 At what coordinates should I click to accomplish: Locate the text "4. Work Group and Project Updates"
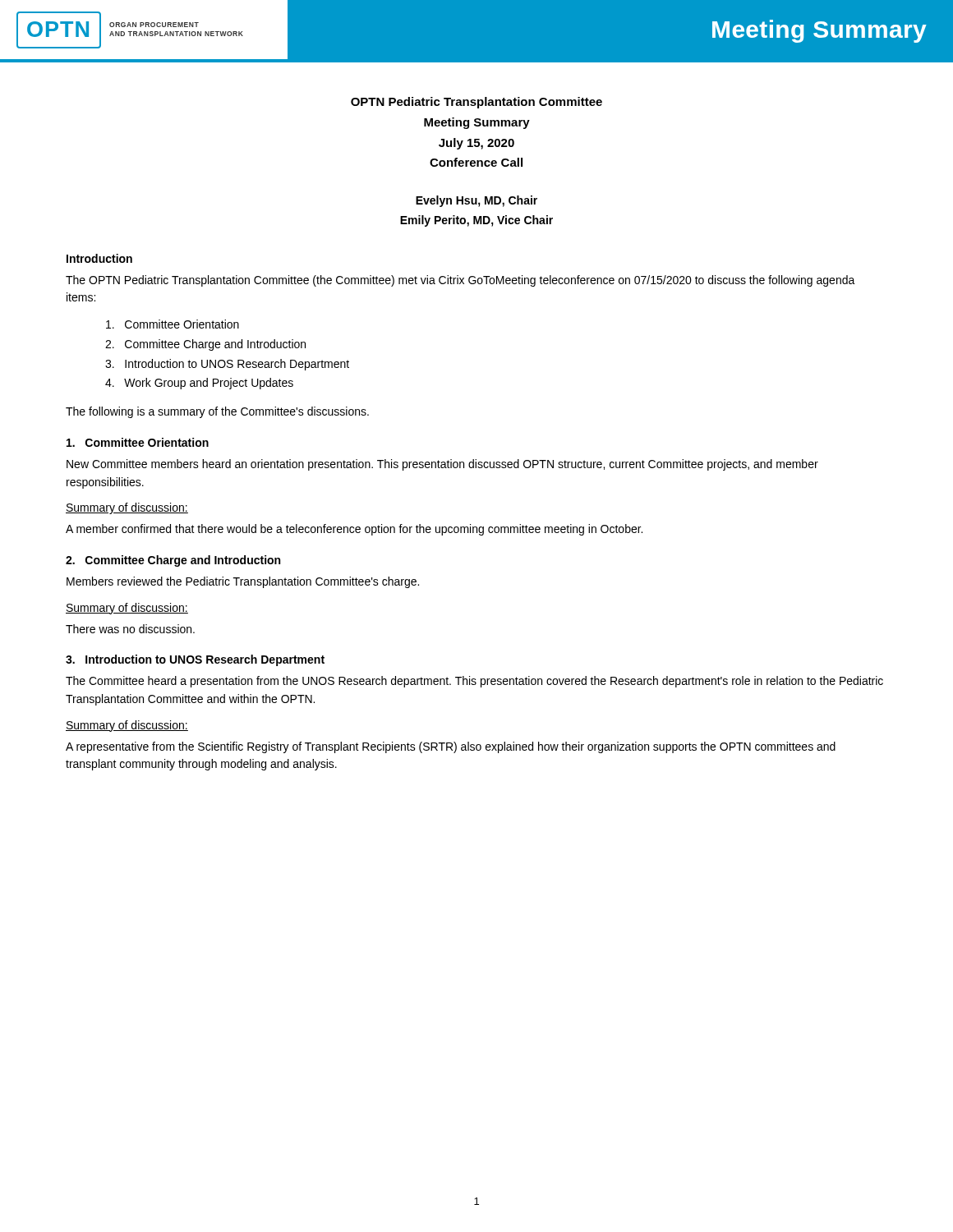[199, 383]
